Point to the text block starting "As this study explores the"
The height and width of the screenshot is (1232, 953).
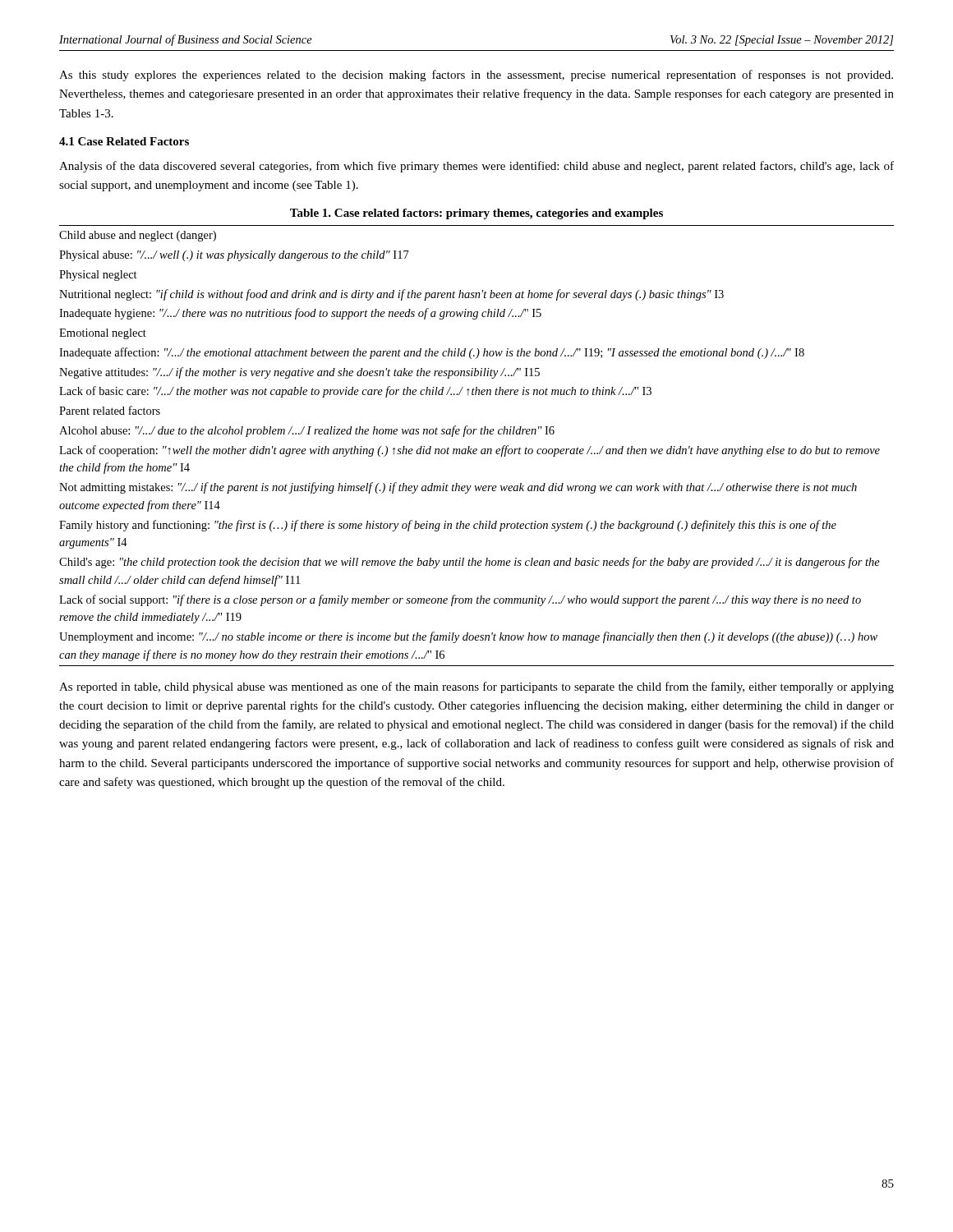[476, 94]
